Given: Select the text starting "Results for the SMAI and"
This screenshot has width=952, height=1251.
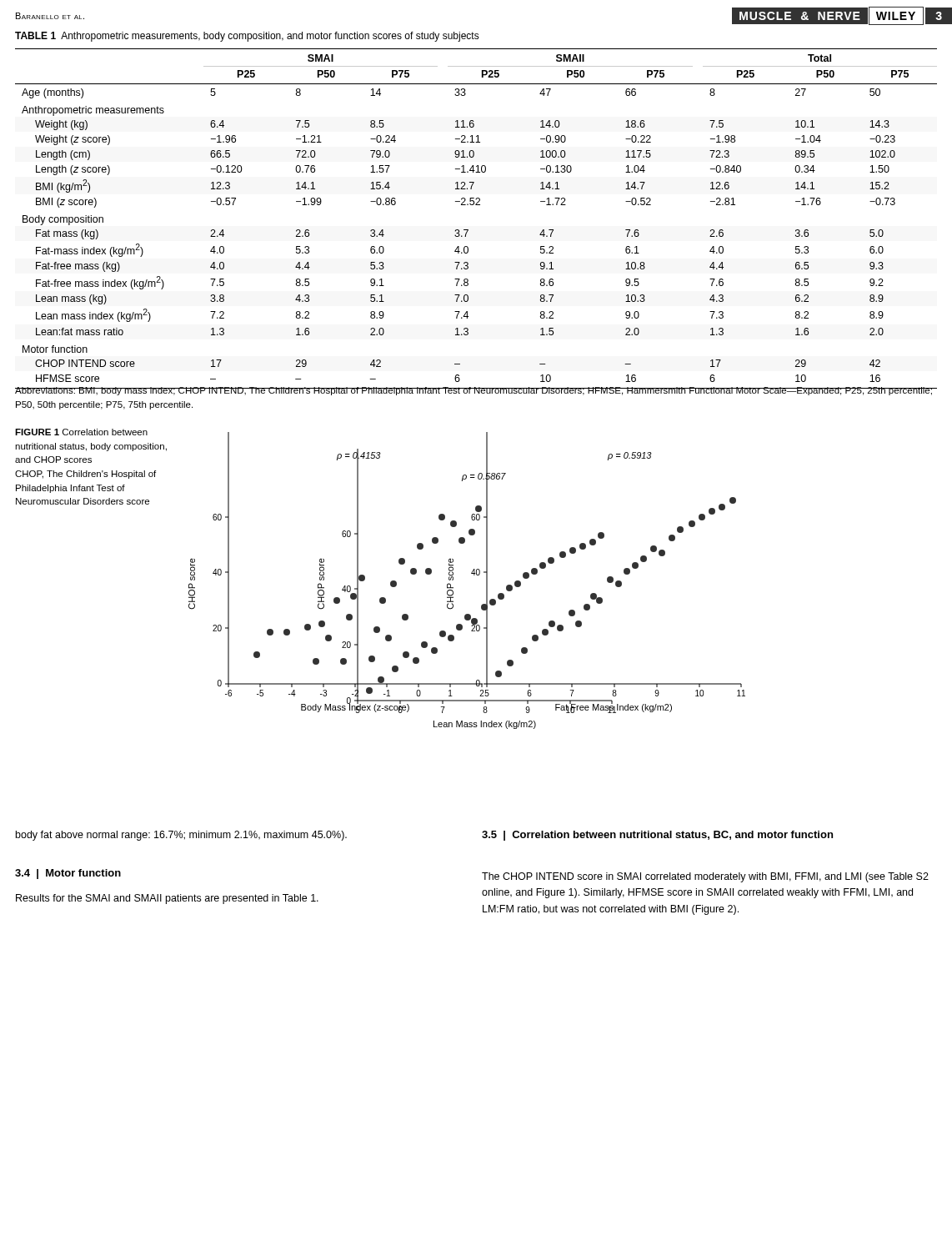Looking at the screenshot, I should coord(167,898).
